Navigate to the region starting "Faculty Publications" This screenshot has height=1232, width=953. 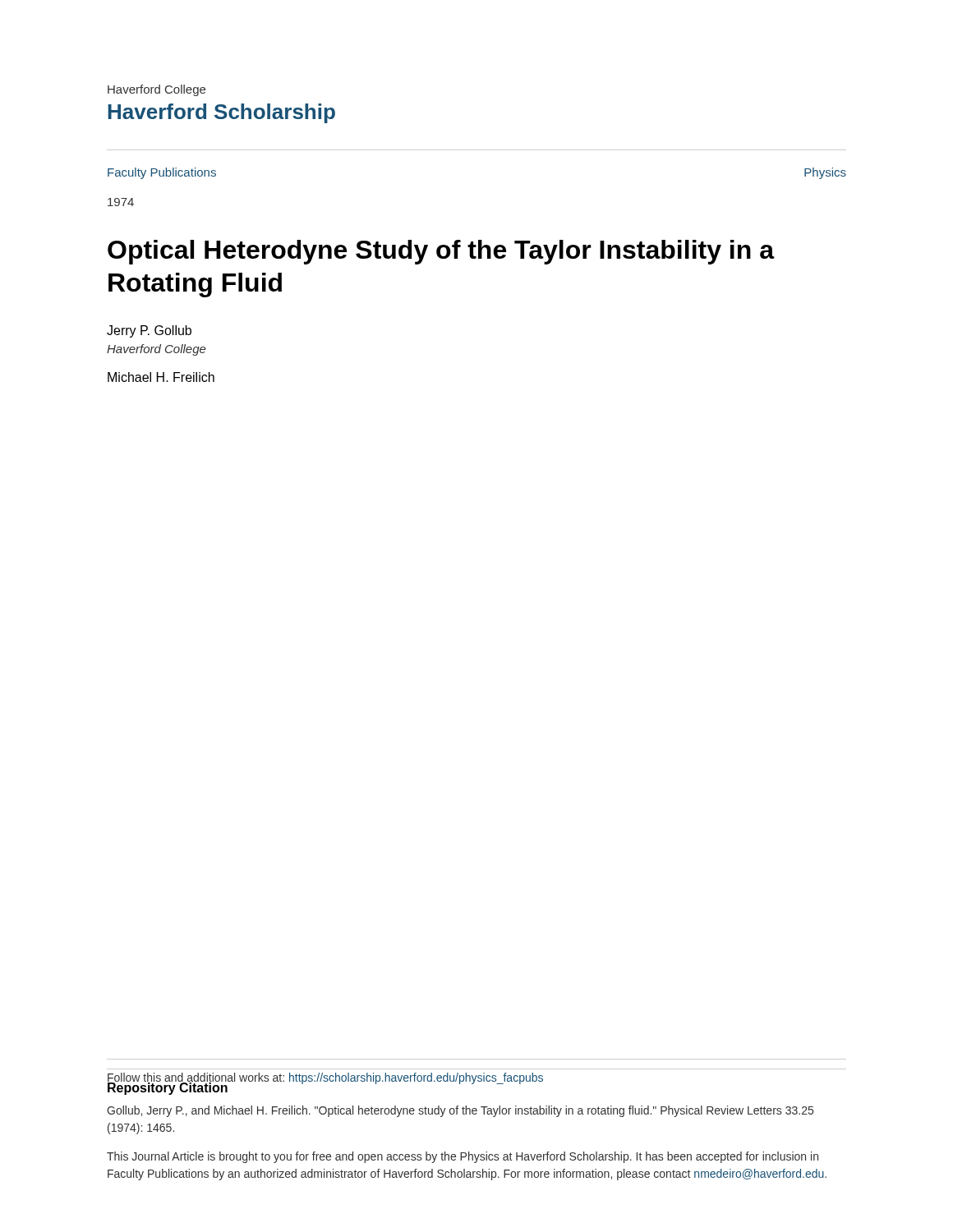[162, 172]
